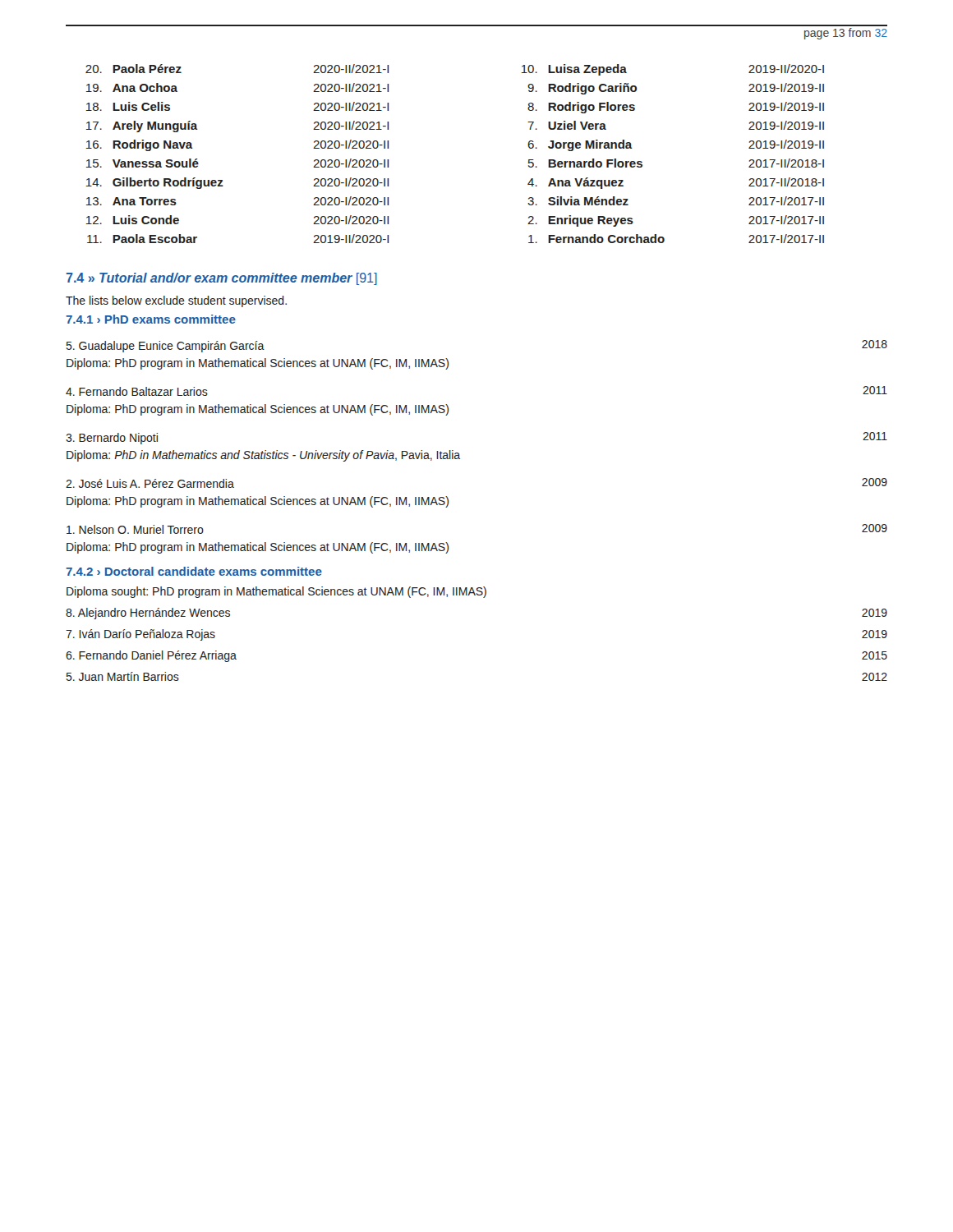Select the block starting "Diploma sought: PhD program"

point(276,591)
